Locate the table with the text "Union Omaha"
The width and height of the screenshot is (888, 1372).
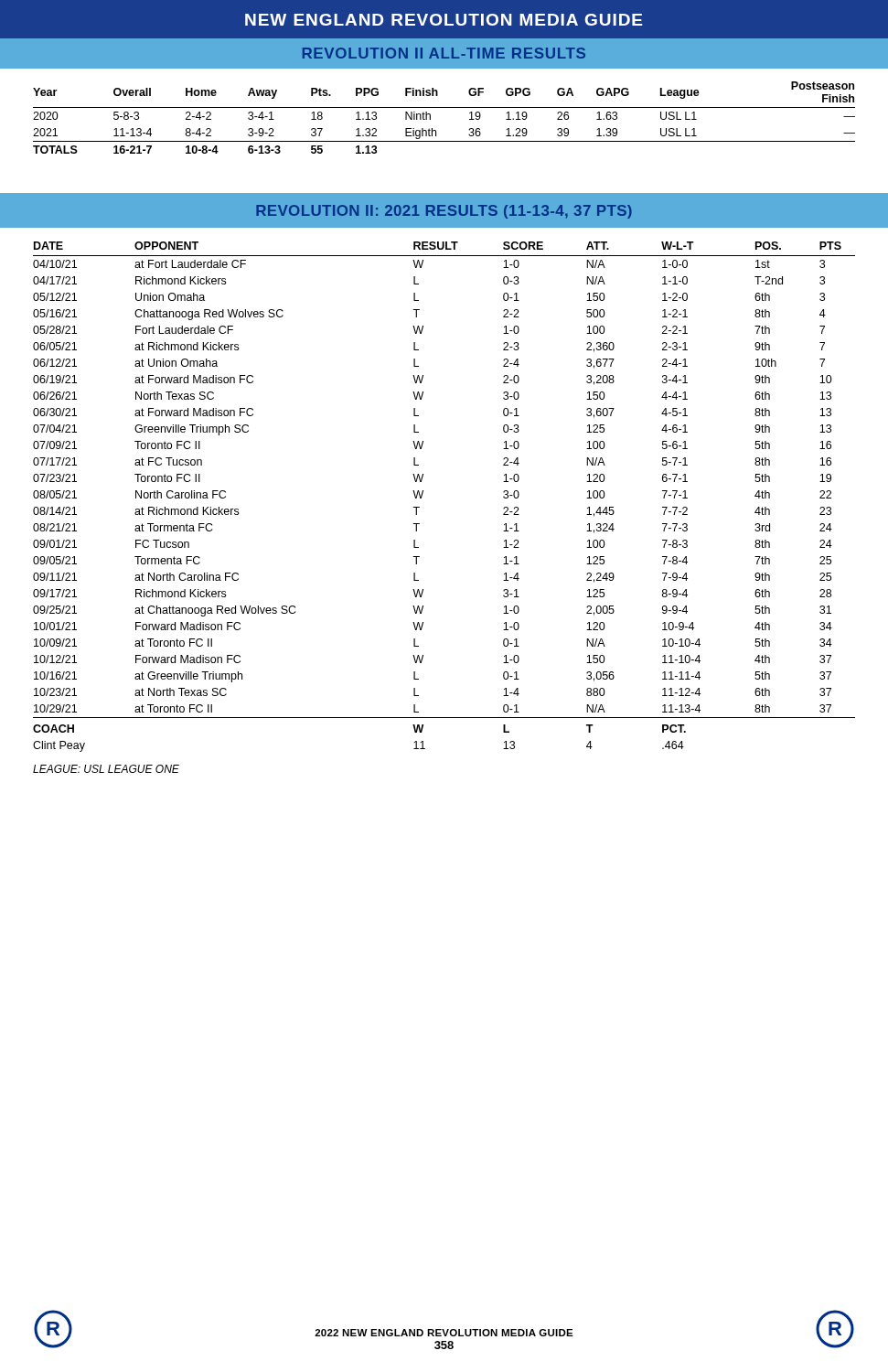[x=444, y=493]
